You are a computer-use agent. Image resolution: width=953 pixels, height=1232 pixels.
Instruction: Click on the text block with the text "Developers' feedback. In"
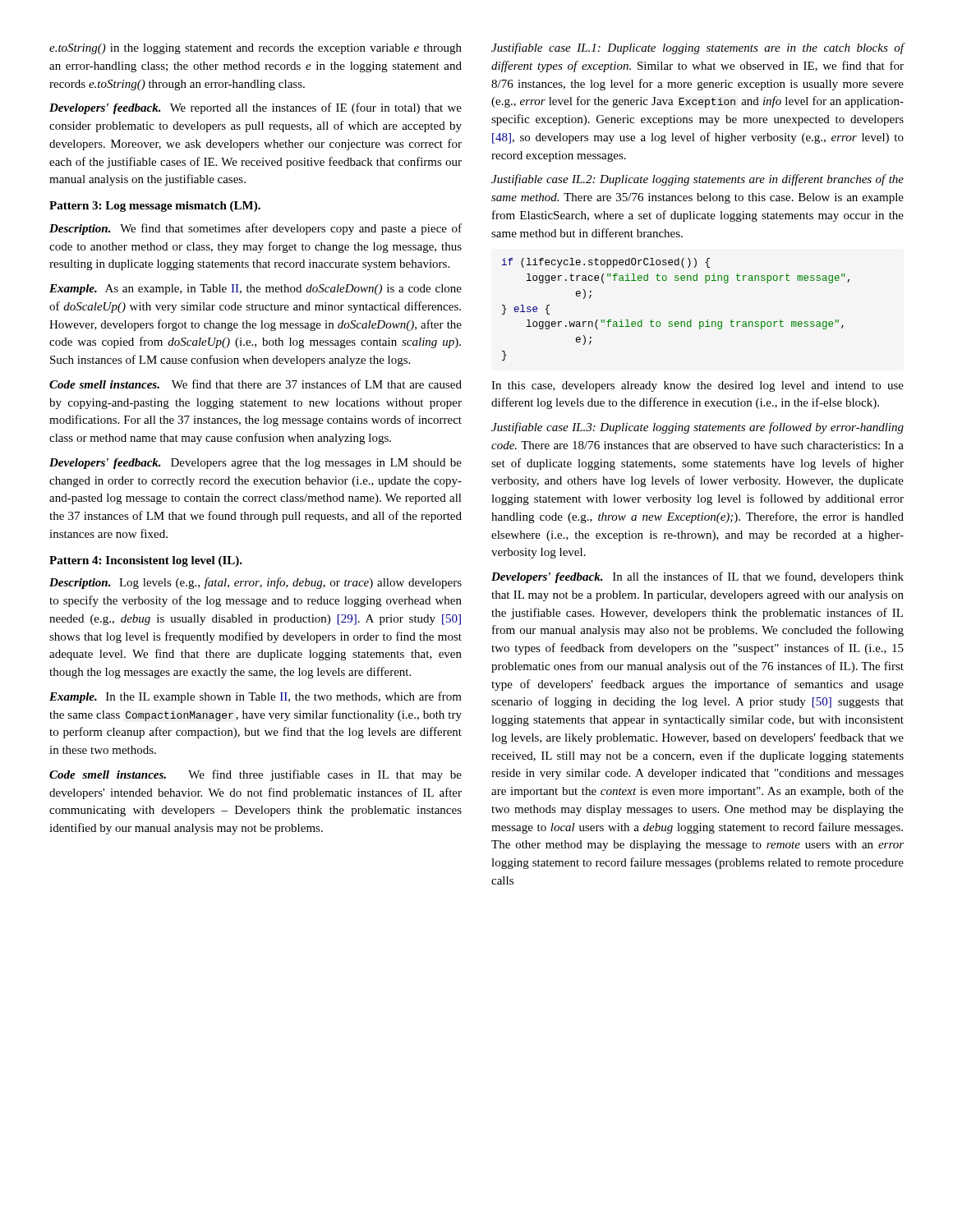tap(698, 729)
